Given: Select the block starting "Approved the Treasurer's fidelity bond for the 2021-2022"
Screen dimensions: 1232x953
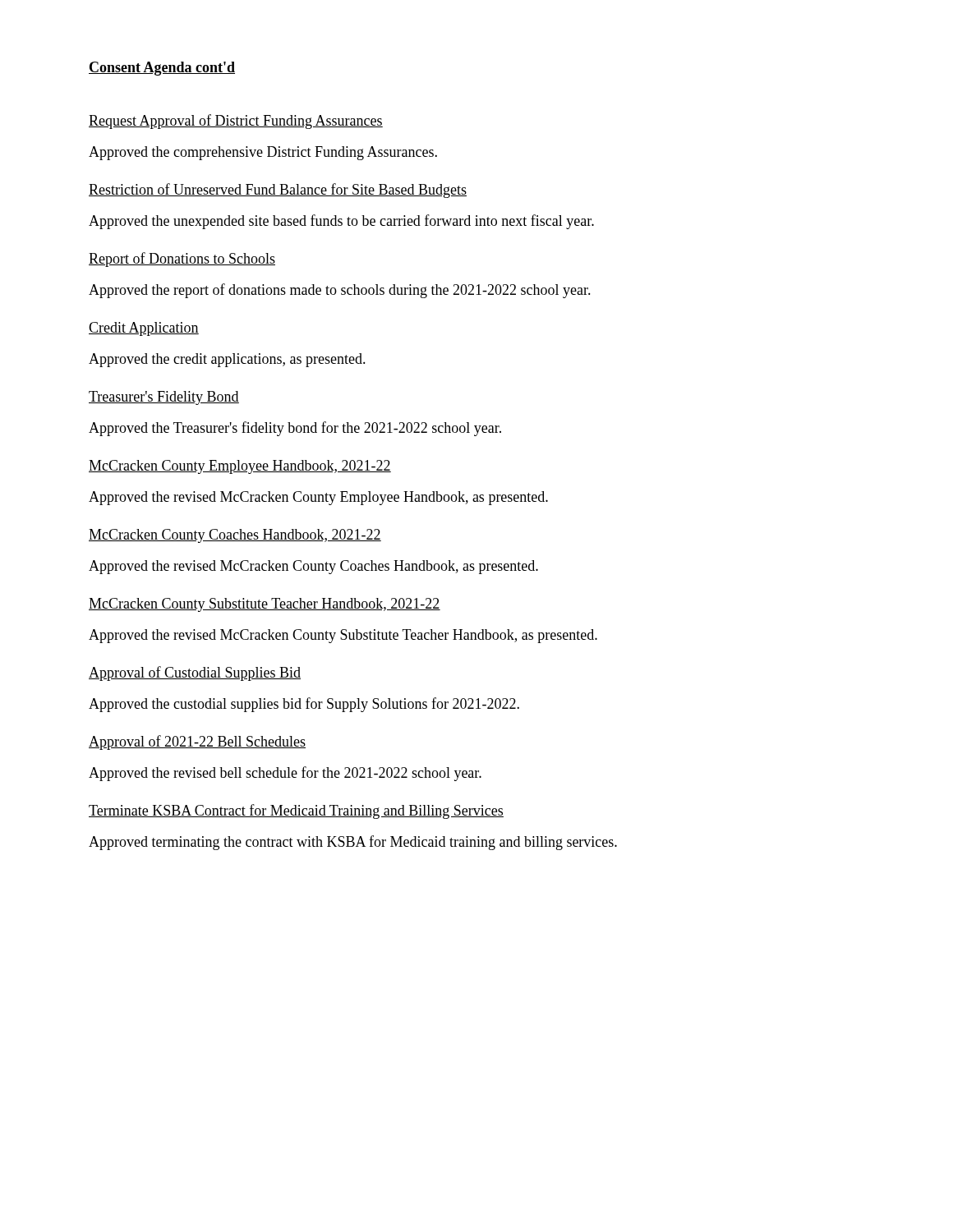Looking at the screenshot, I should click(476, 428).
